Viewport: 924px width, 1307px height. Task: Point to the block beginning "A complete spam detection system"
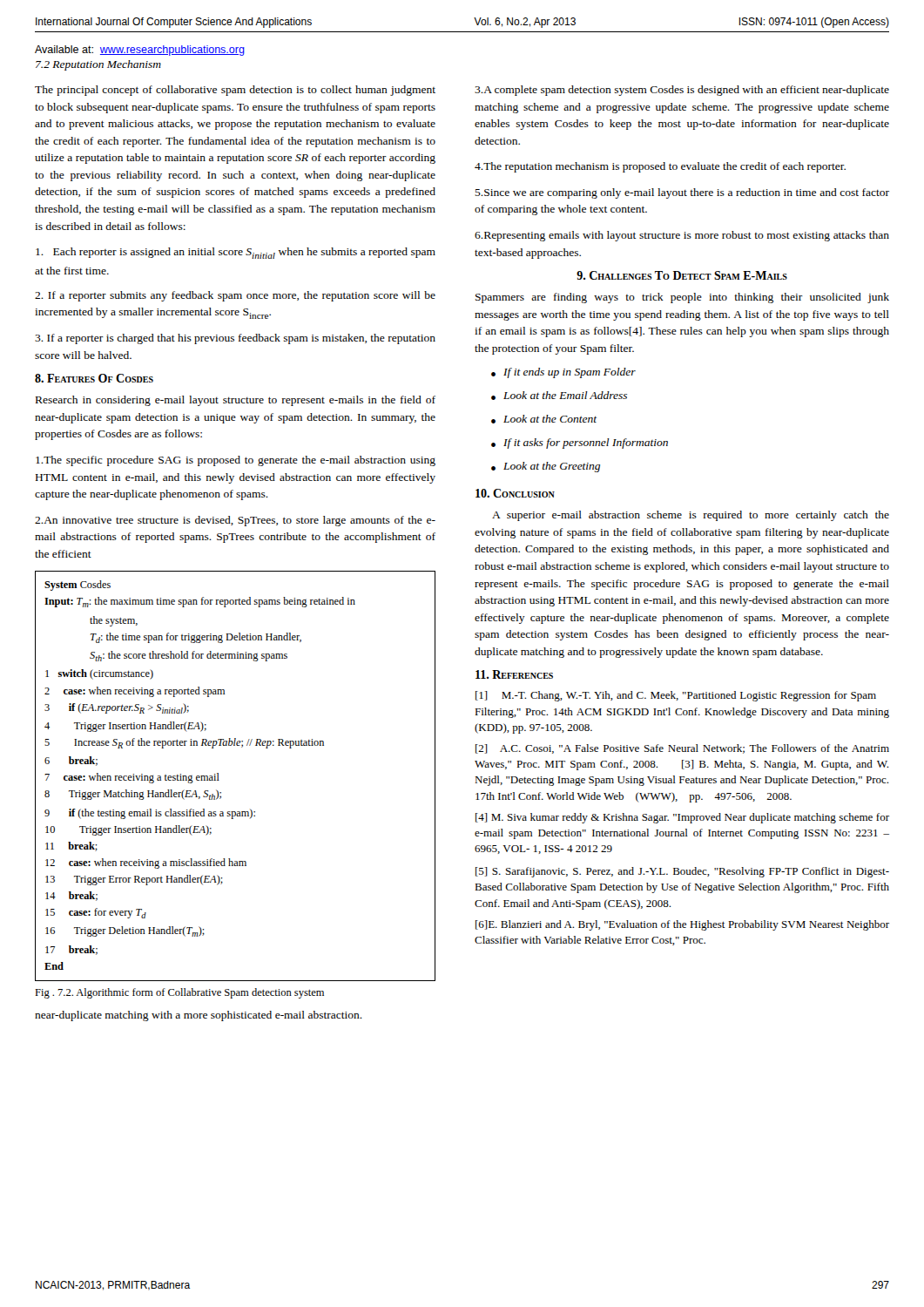point(682,115)
